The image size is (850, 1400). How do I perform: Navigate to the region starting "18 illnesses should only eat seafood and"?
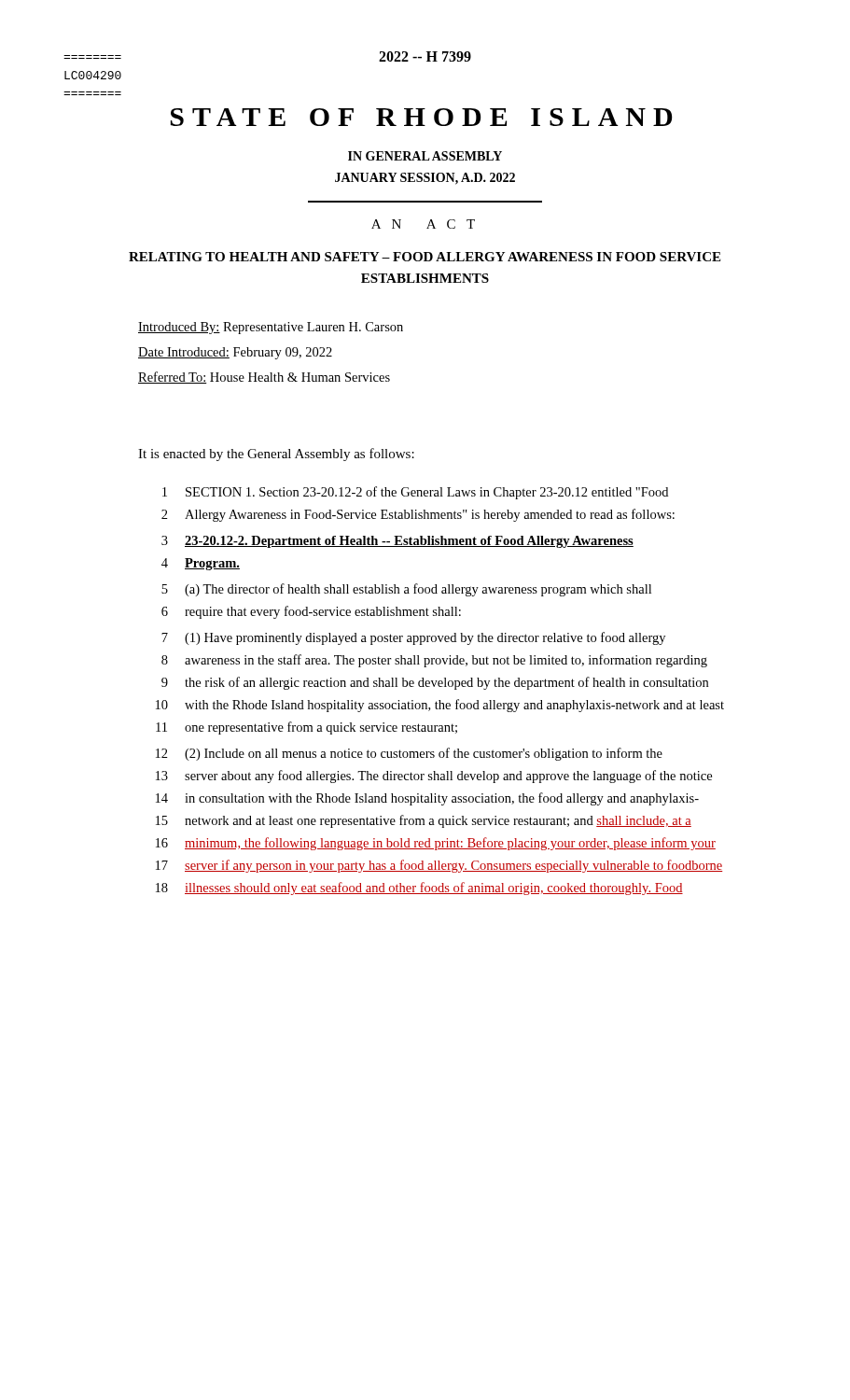click(x=457, y=888)
